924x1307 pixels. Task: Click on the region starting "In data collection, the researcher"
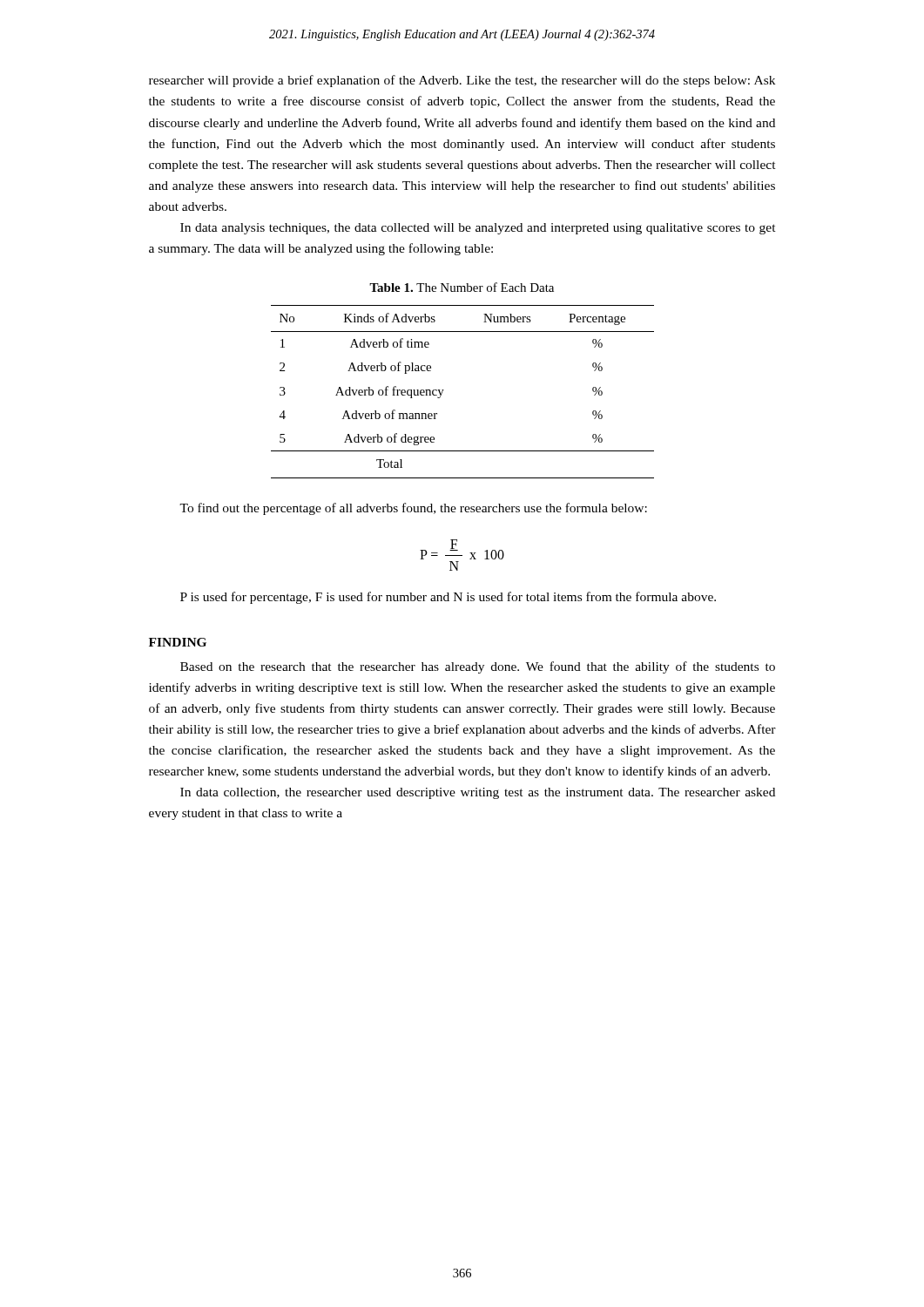click(x=462, y=802)
